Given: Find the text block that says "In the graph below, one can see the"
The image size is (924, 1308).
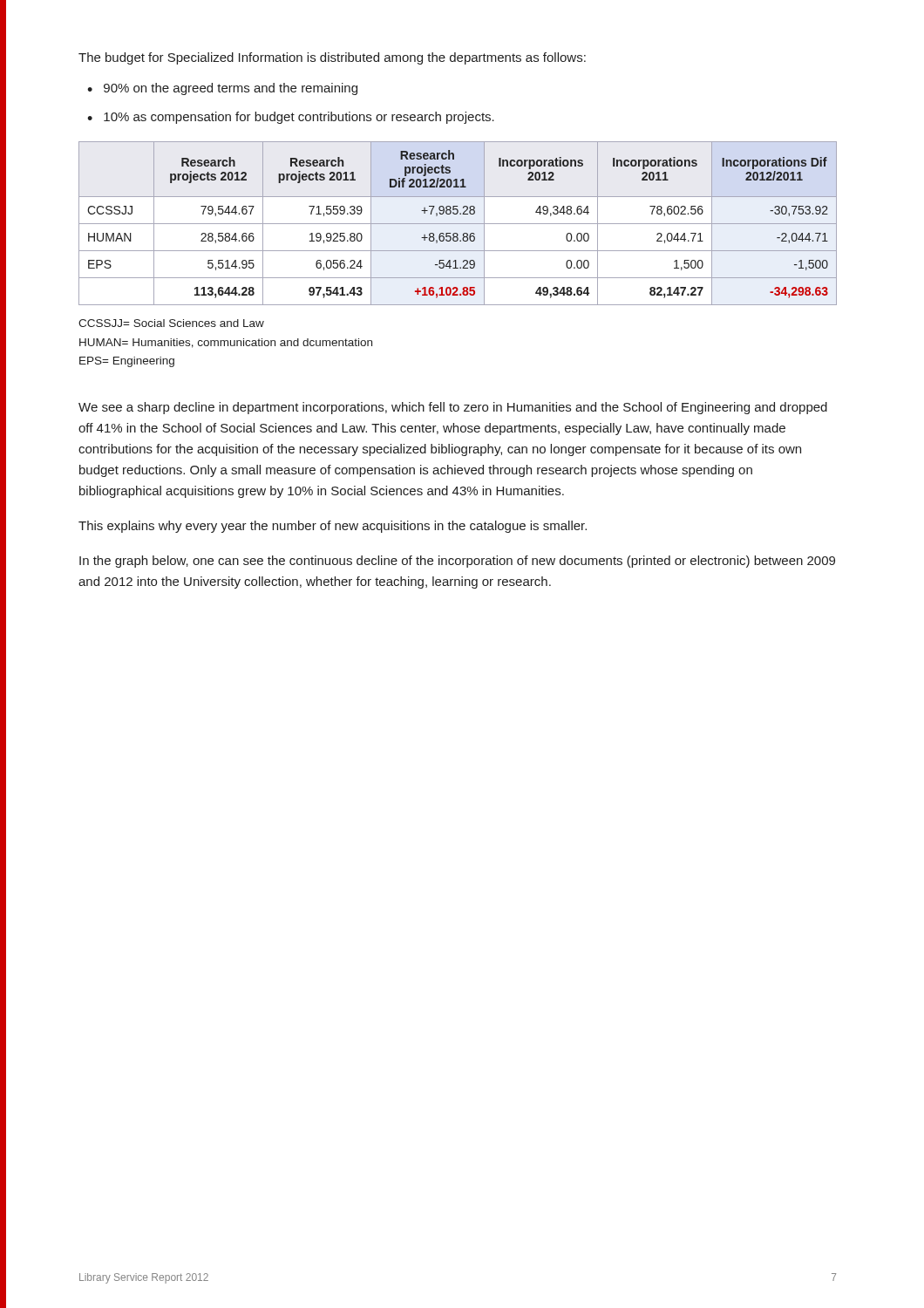Looking at the screenshot, I should (x=457, y=571).
